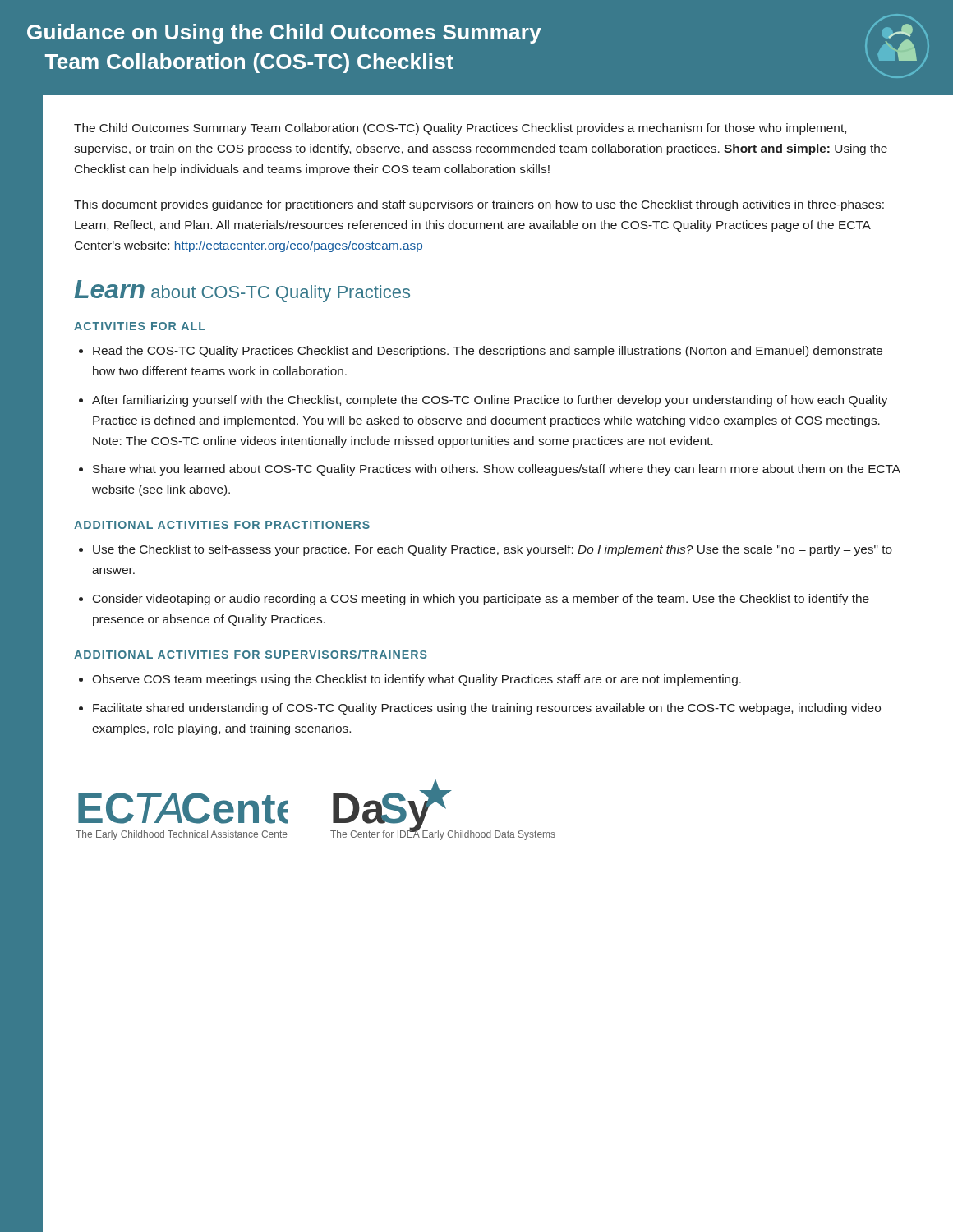Point to the text block starting "Share what you learned"
This screenshot has width=953, height=1232.
pos(496,479)
